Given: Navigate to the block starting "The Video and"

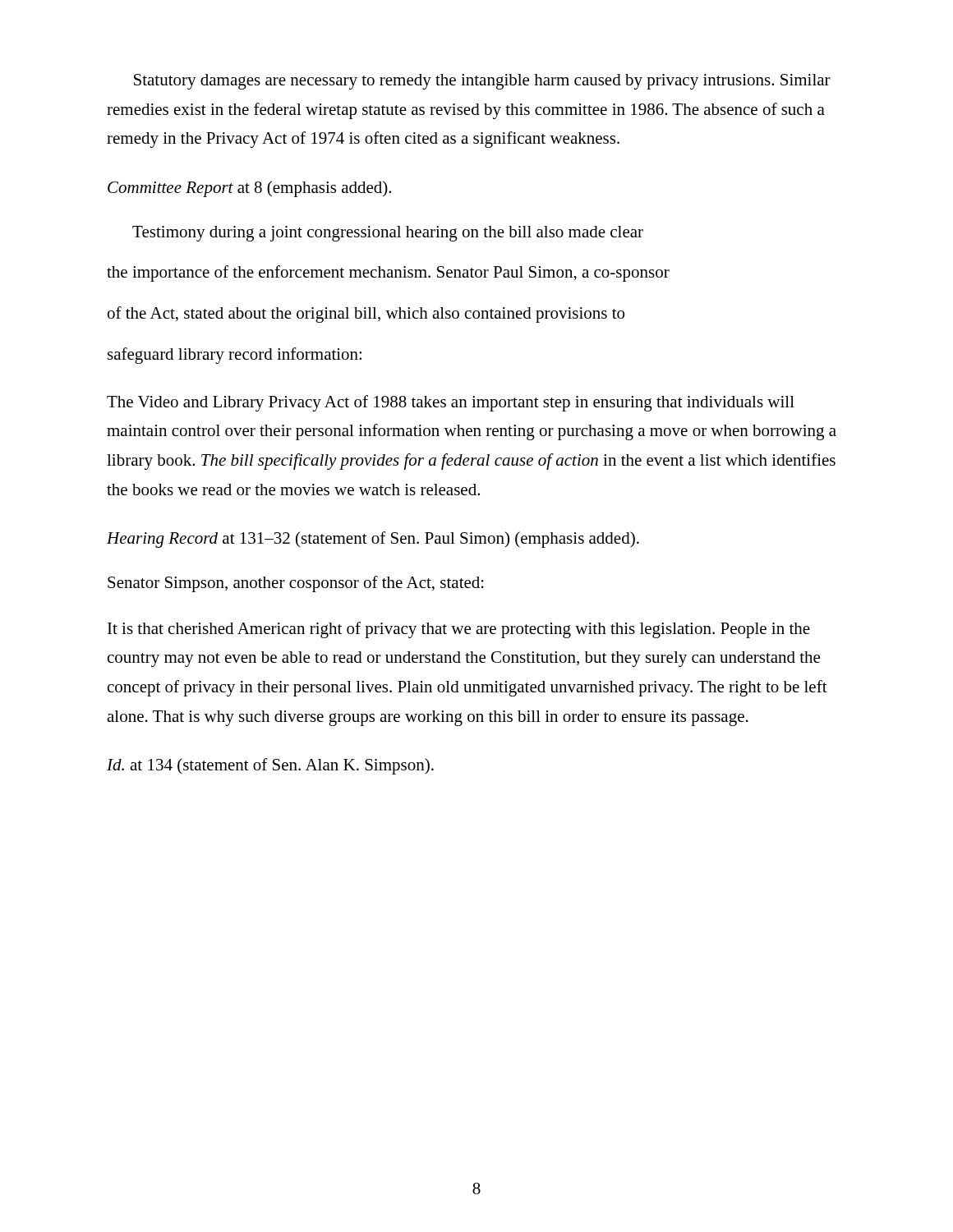Looking at the screenshot, I should (x=472, y=445).
